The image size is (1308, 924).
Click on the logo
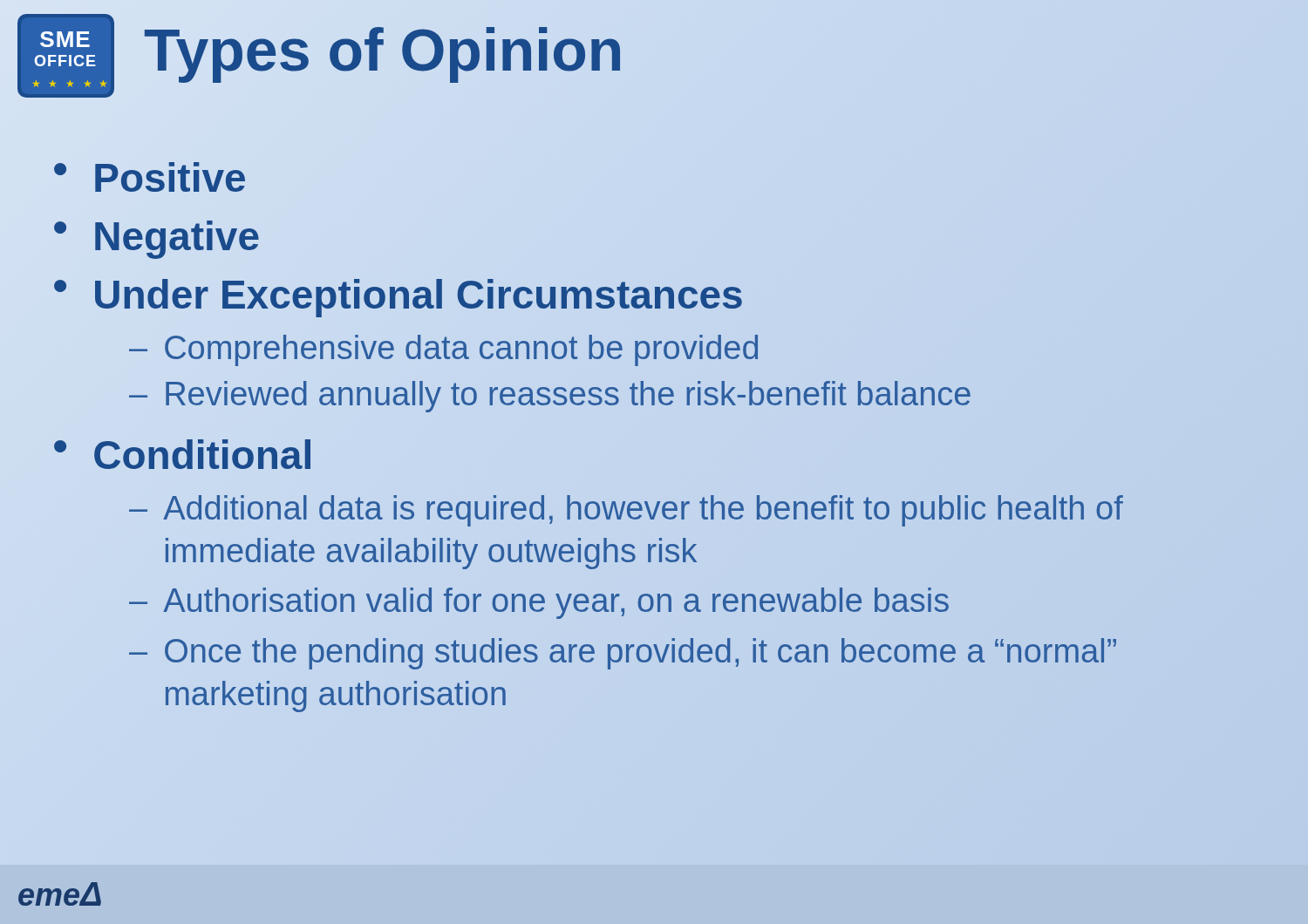[68, 58]
